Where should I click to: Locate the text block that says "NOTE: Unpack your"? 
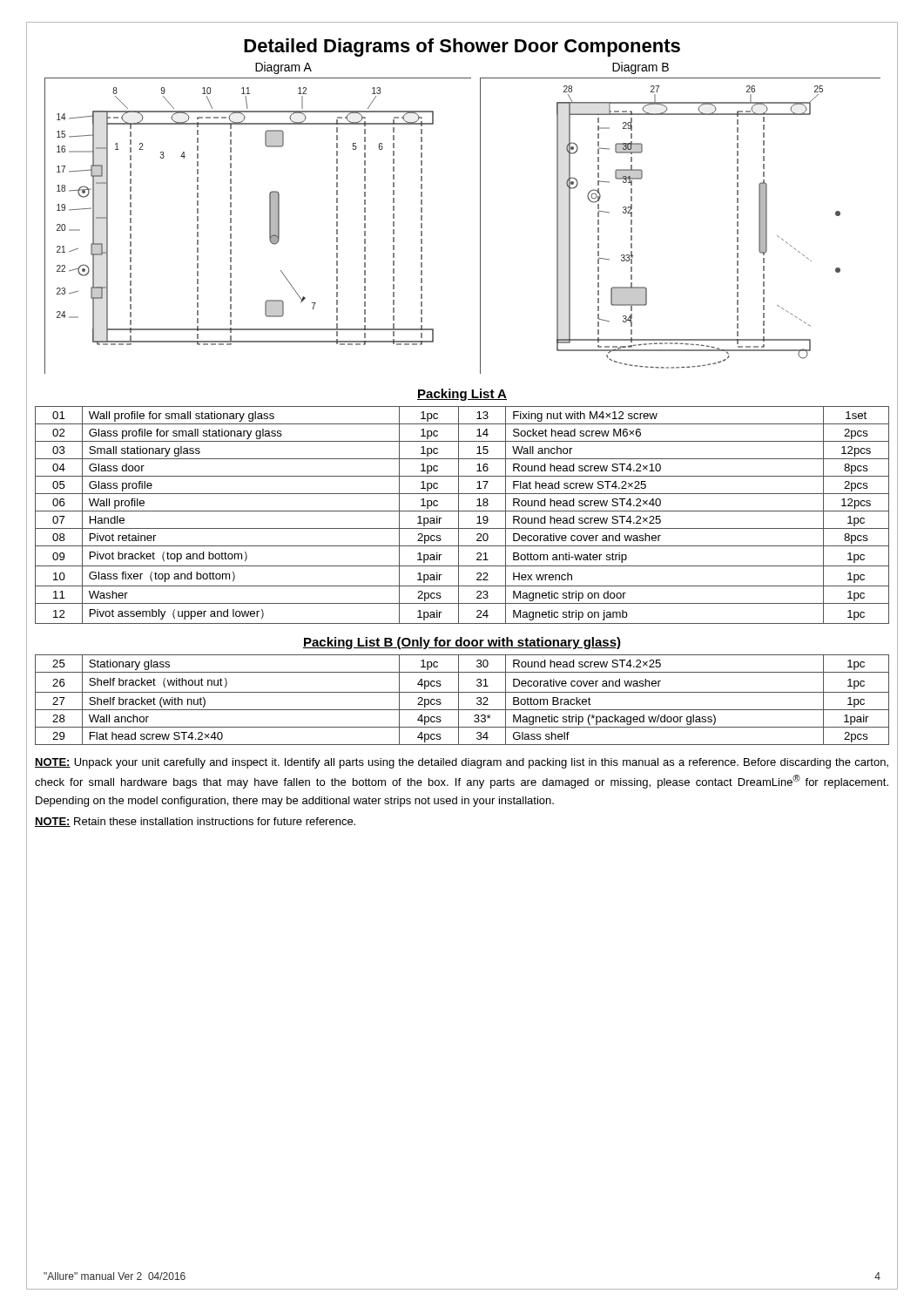[x=462, y=781]
